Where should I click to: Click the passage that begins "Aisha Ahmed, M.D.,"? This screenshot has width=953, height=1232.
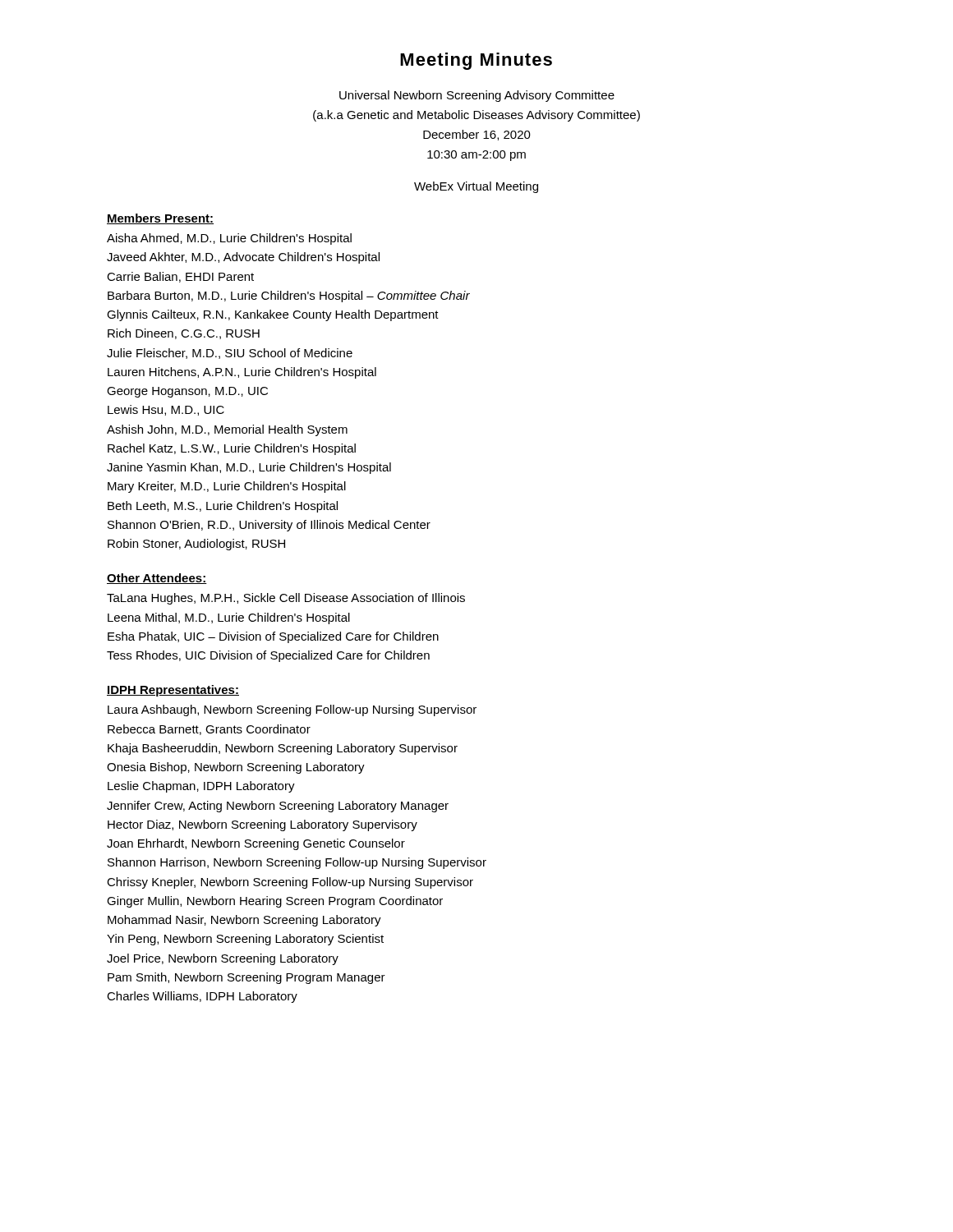(x=230, y=238)
